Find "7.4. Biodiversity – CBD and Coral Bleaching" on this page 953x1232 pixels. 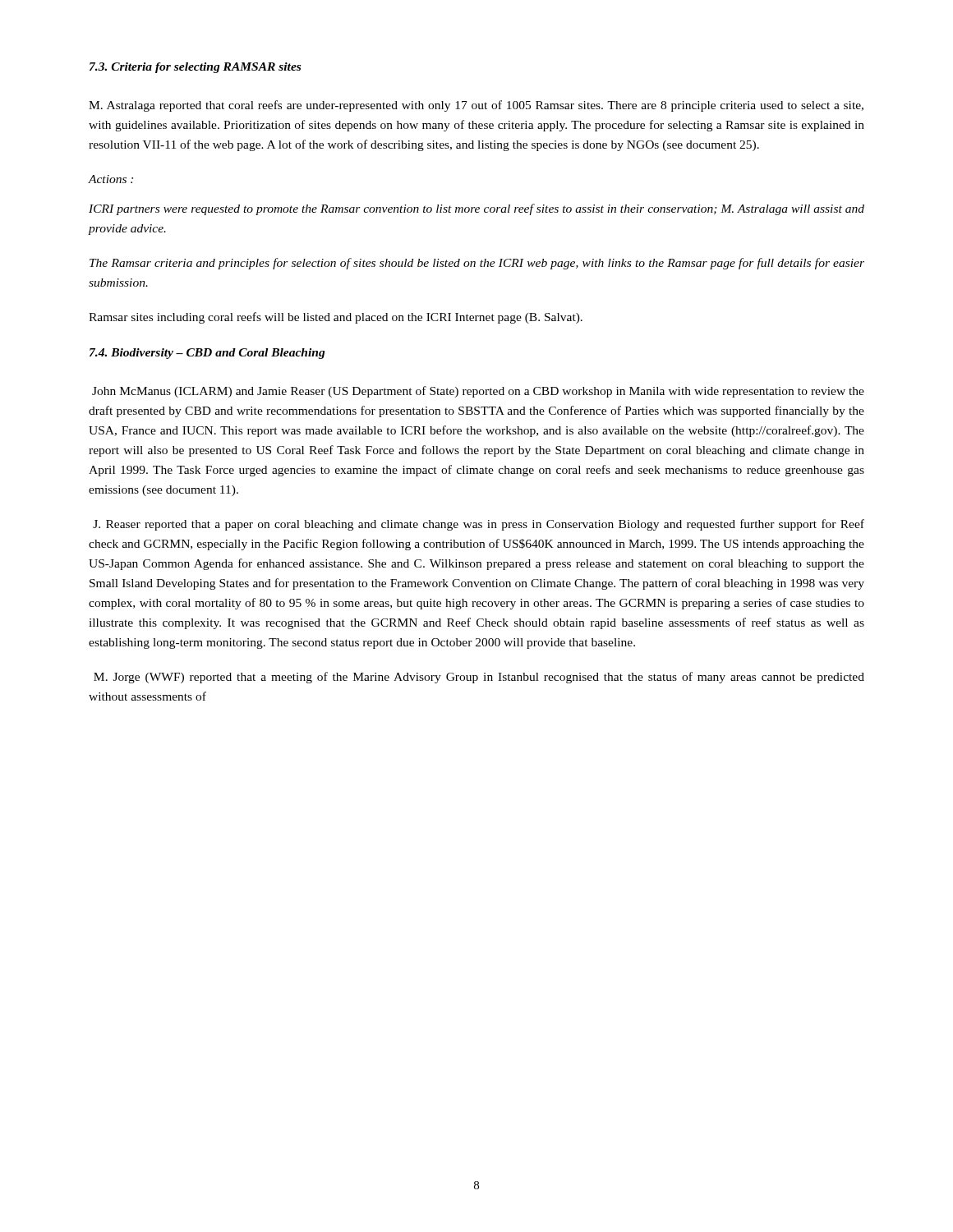coord(207,352)
